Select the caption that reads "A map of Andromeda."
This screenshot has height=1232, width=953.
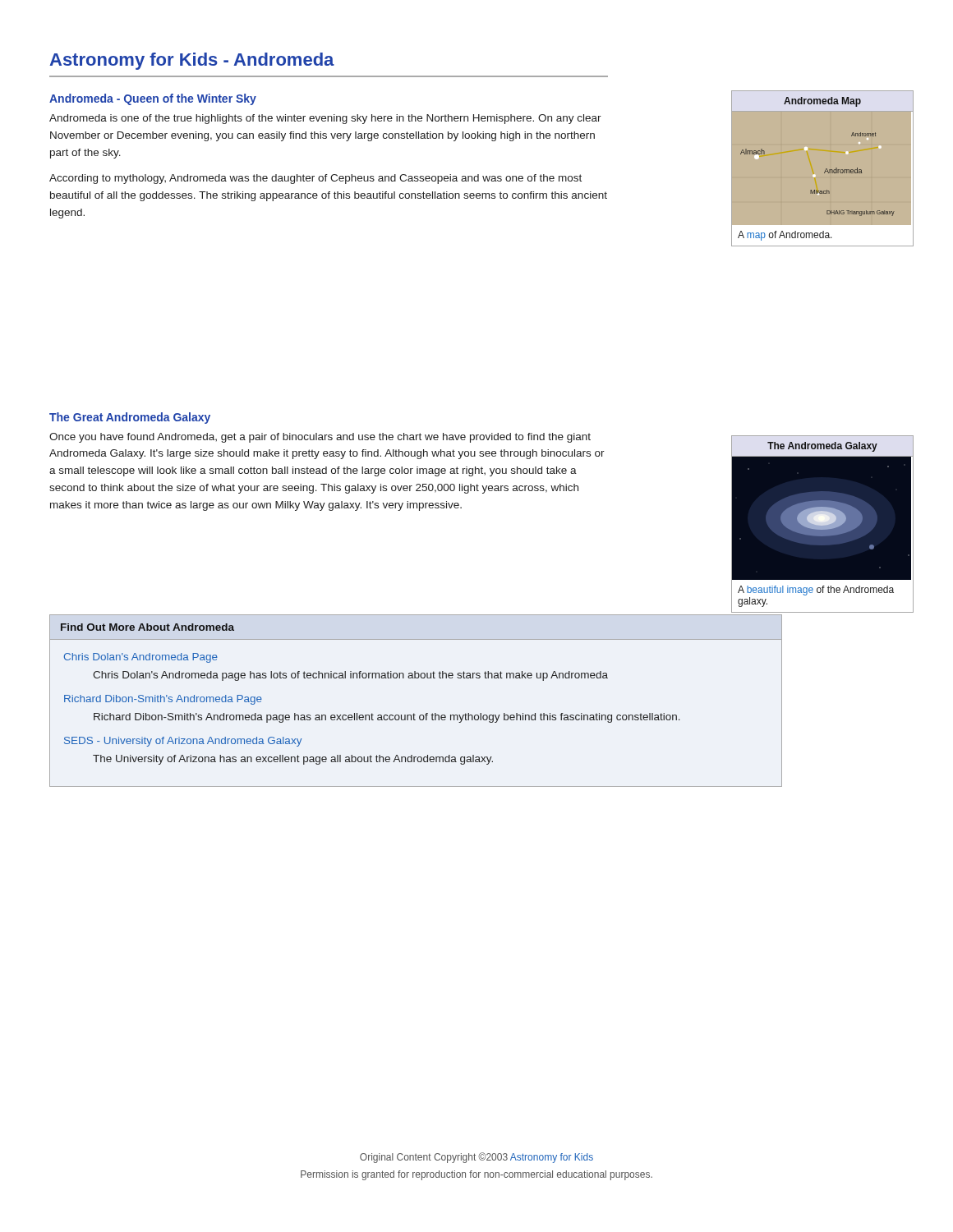pos(785,235)
